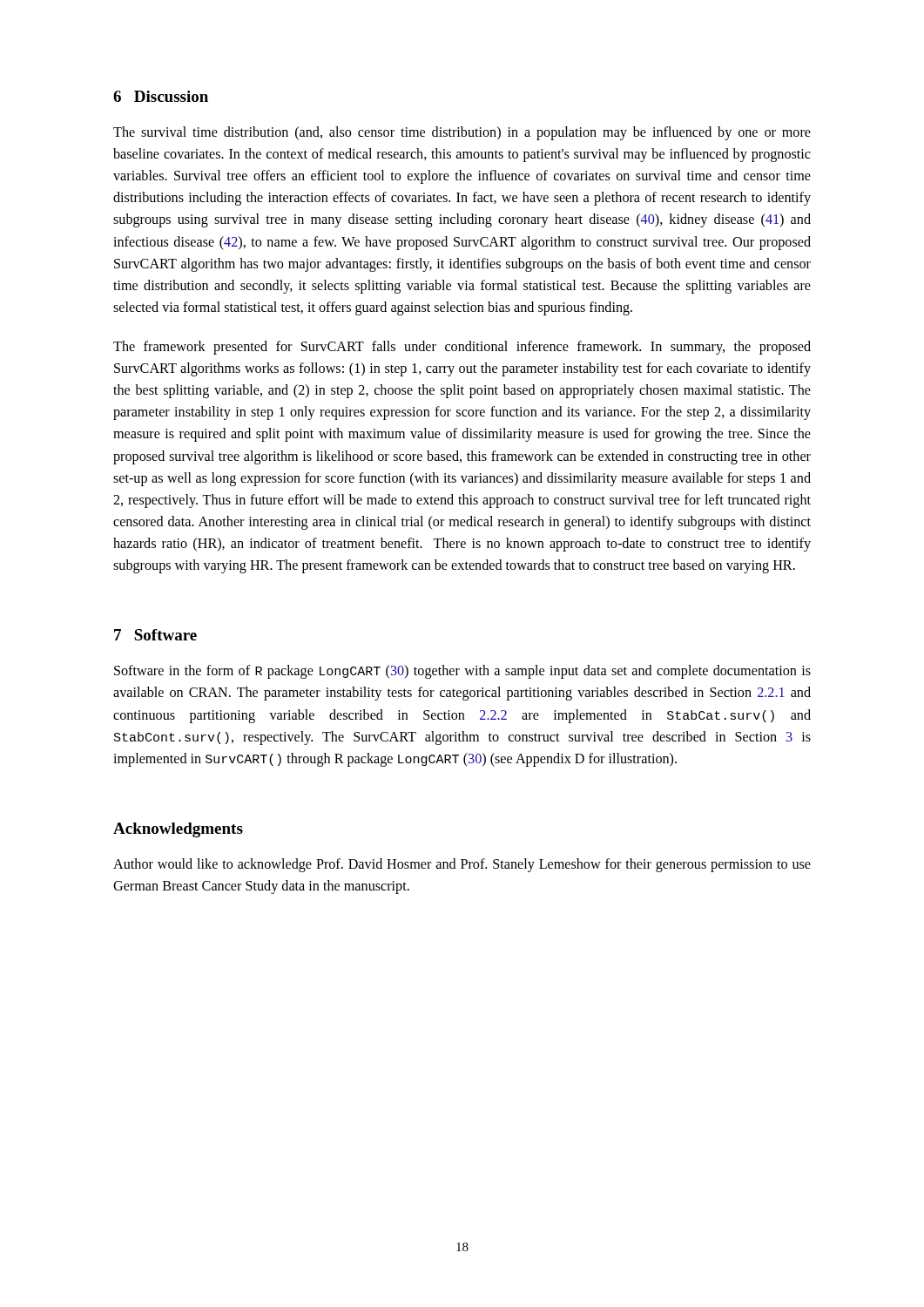The image size is (924, 1307).
Task: Find the block on this page that starts "Author would like to acknowledge"
Action: pos(462,876)
